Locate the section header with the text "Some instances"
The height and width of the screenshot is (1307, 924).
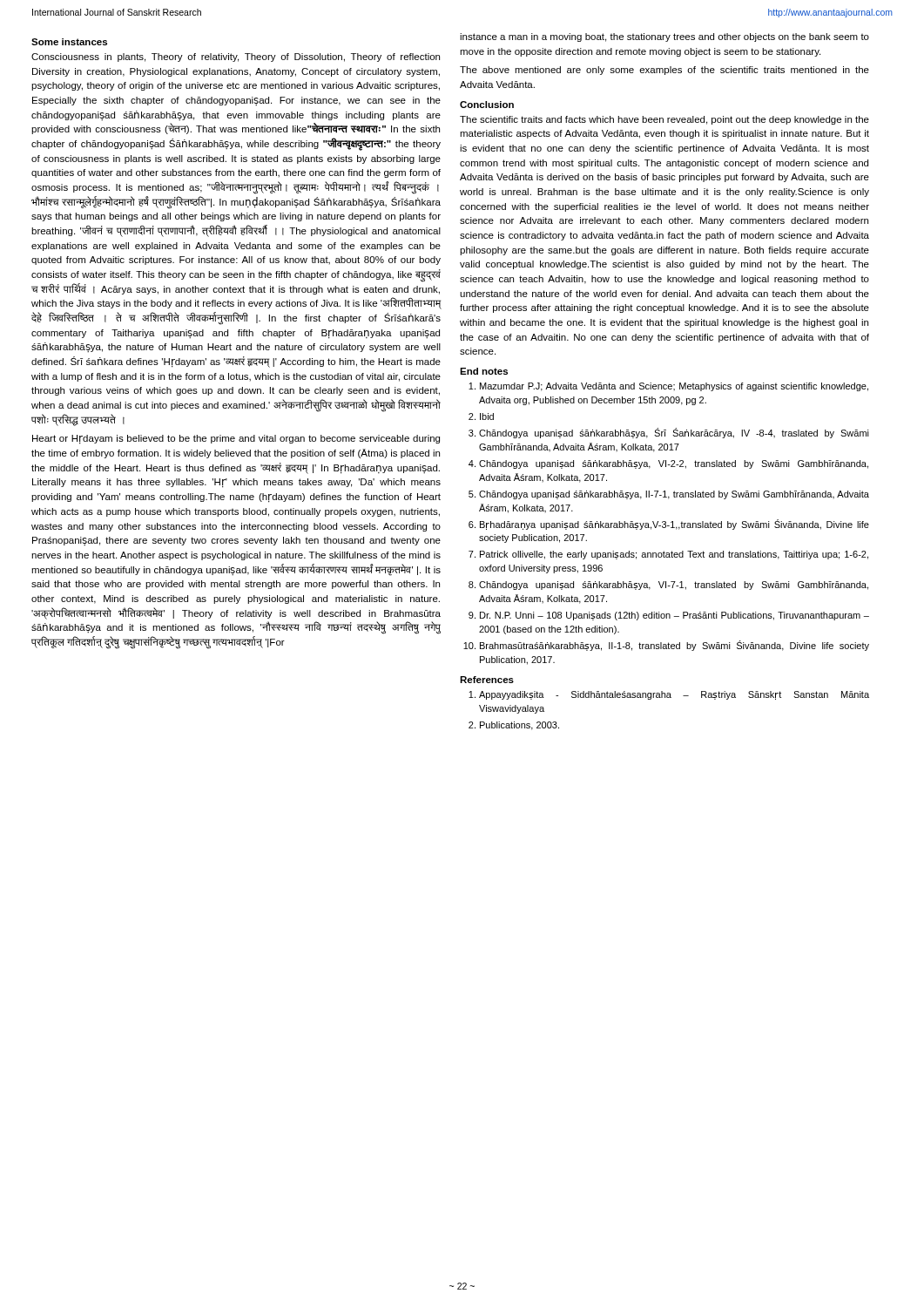(x=69, y=42)
